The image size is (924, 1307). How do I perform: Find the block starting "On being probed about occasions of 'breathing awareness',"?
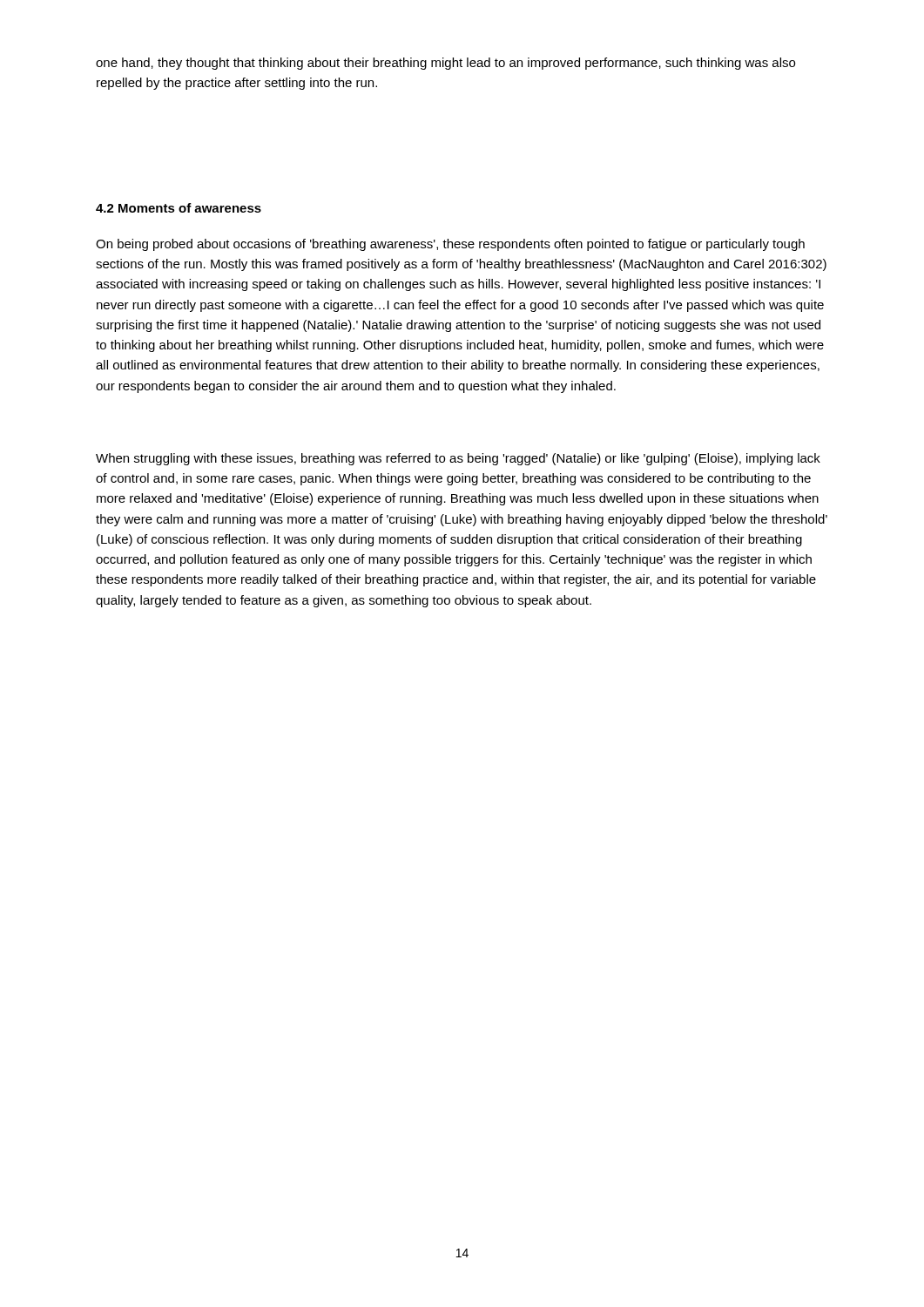[462, 314]
